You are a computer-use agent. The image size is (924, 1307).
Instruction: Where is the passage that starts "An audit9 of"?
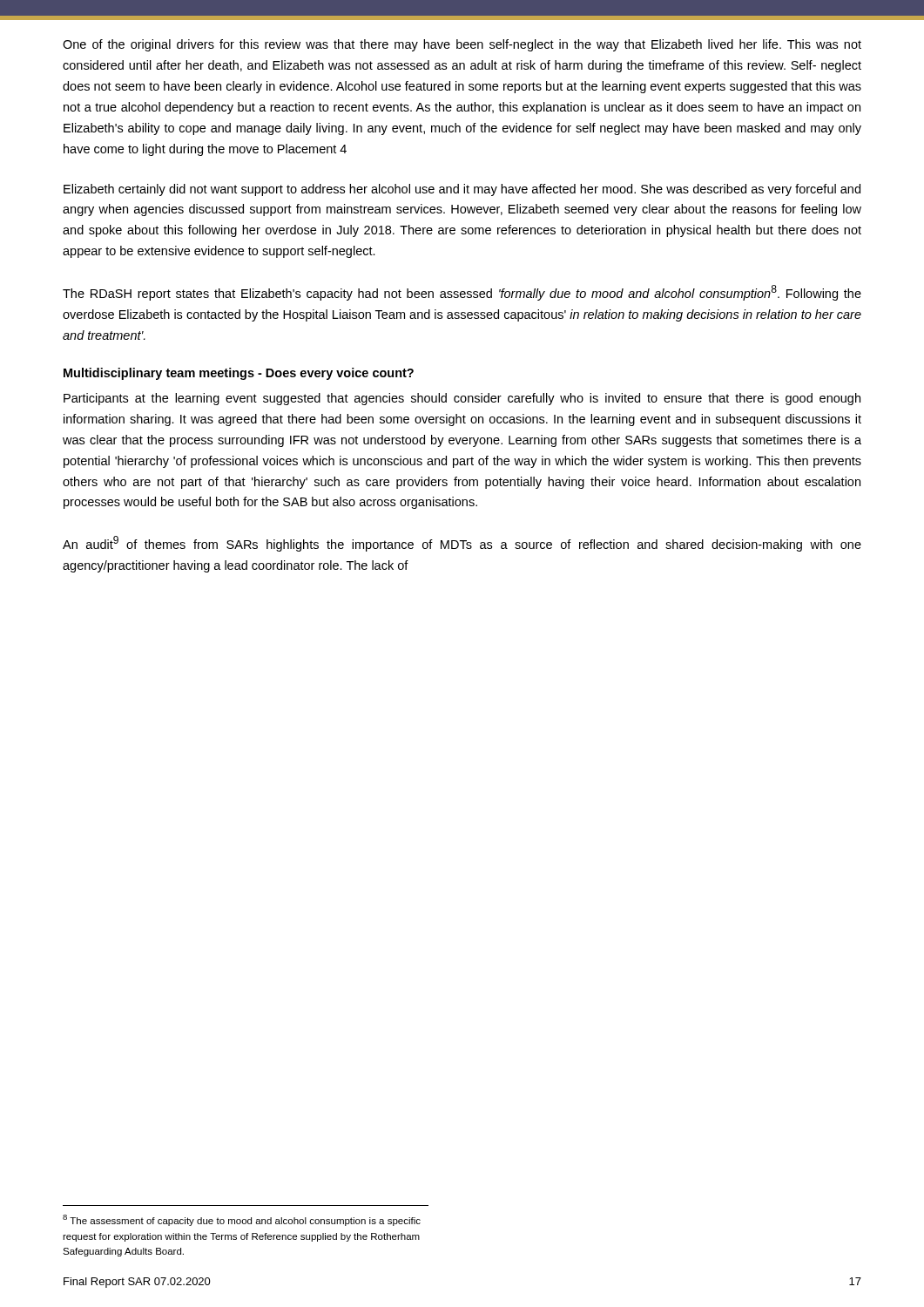pos(462,554)
